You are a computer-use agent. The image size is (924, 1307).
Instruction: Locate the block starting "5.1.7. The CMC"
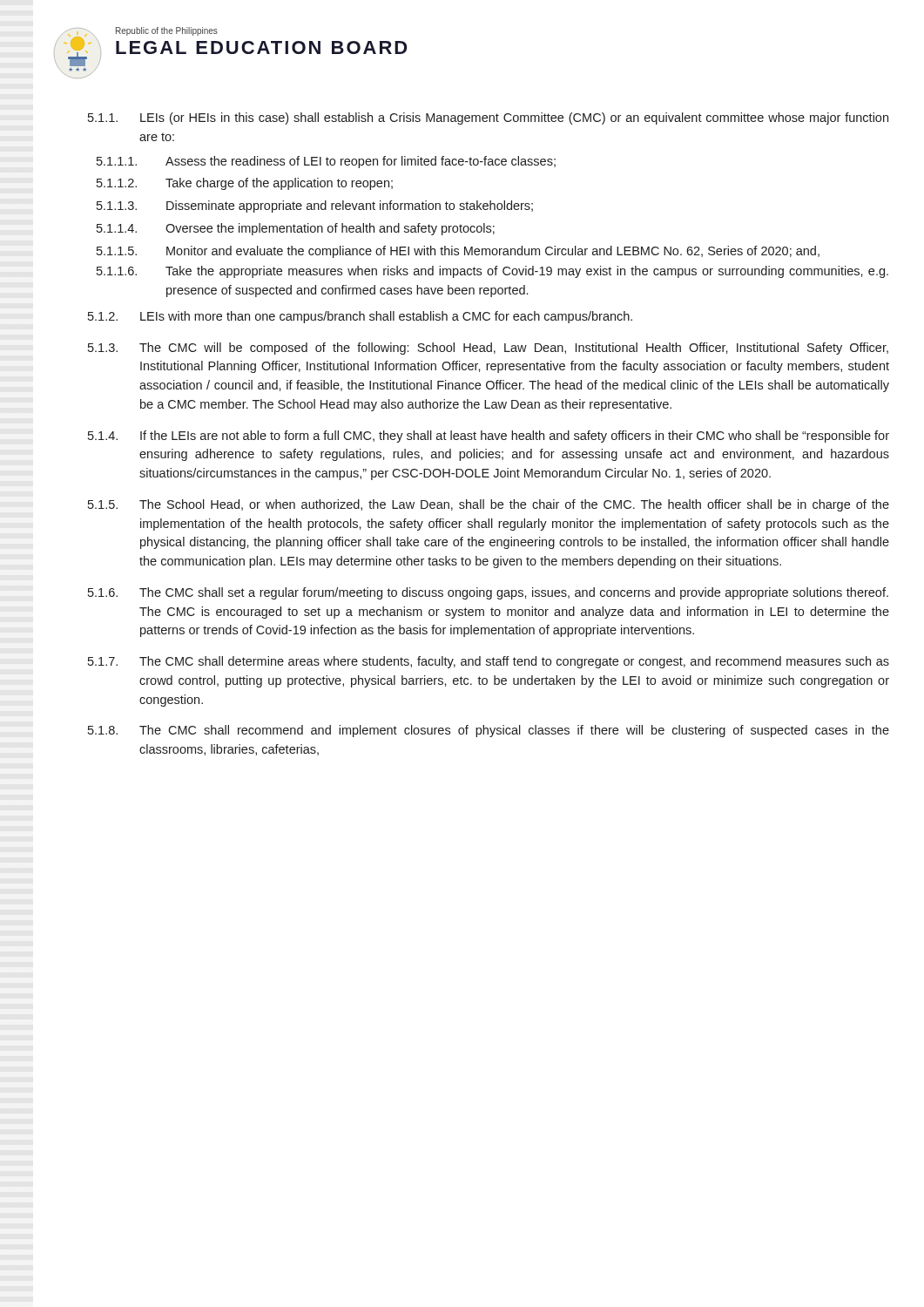pos(488,681)
